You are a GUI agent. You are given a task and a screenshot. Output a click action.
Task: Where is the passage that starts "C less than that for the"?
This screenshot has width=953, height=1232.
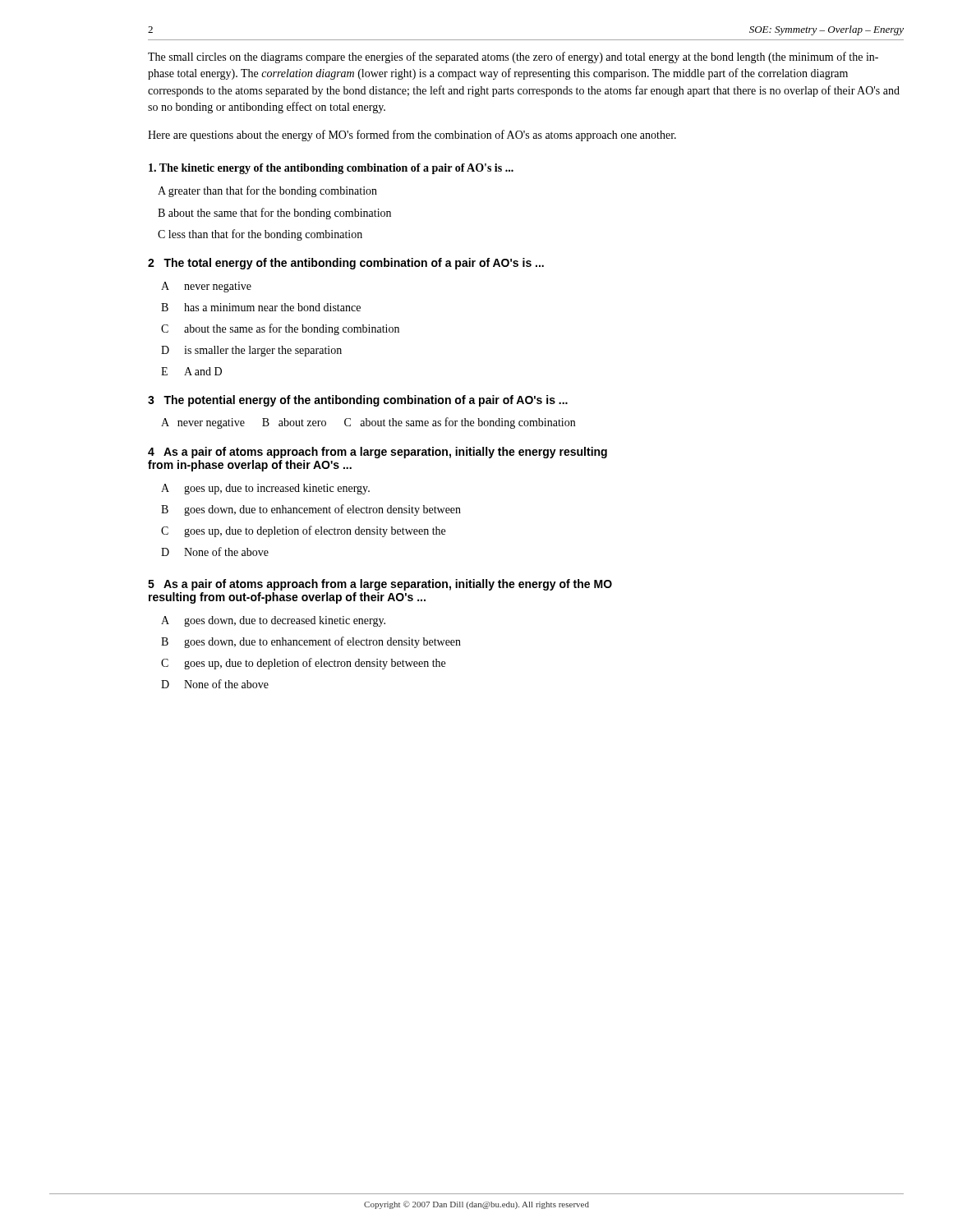(x=260, y=235)
